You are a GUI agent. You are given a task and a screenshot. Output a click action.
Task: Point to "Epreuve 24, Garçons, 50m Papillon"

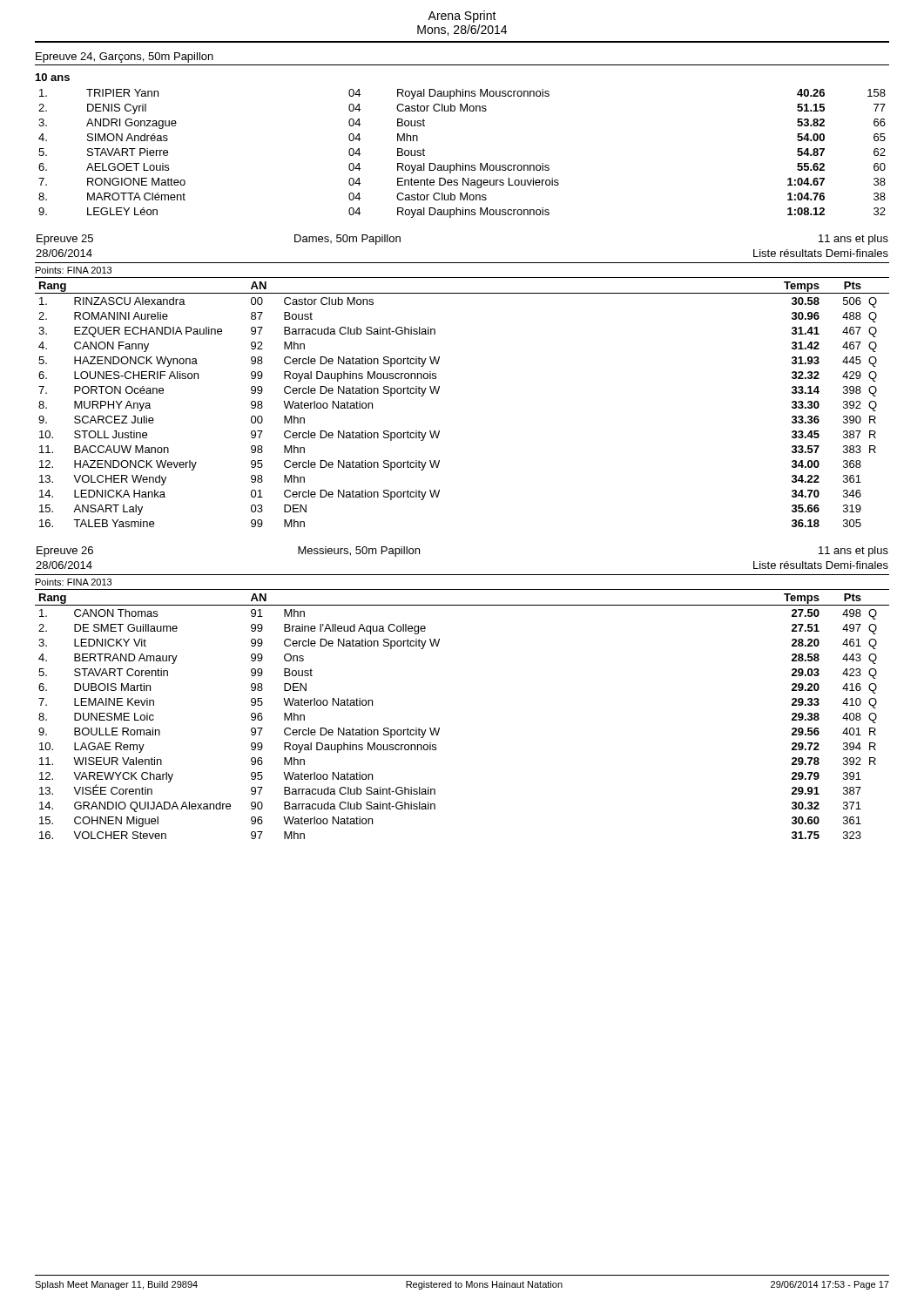coord(124,56)
